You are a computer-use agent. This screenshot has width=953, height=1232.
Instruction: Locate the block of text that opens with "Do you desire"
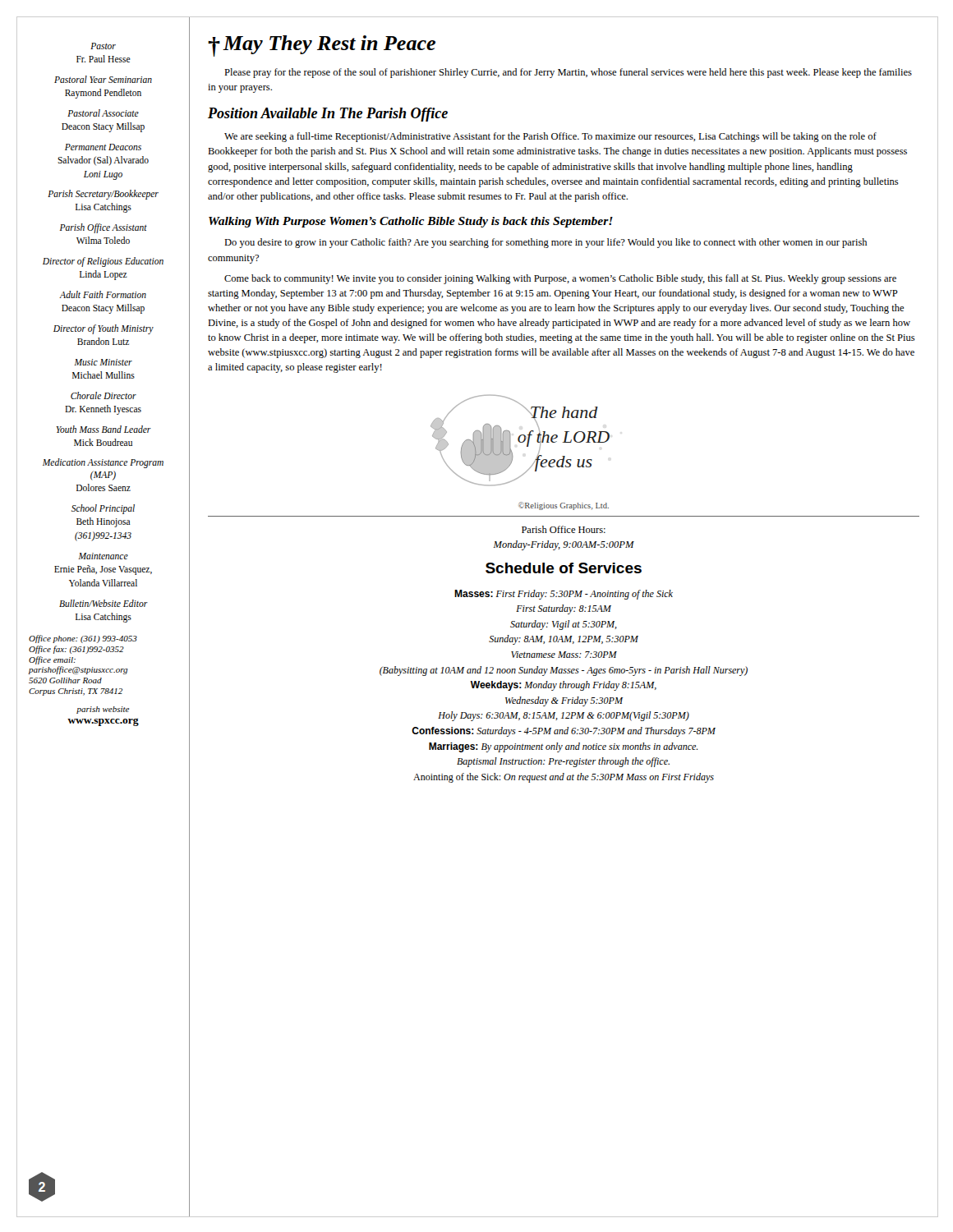[x=564, y=305]
